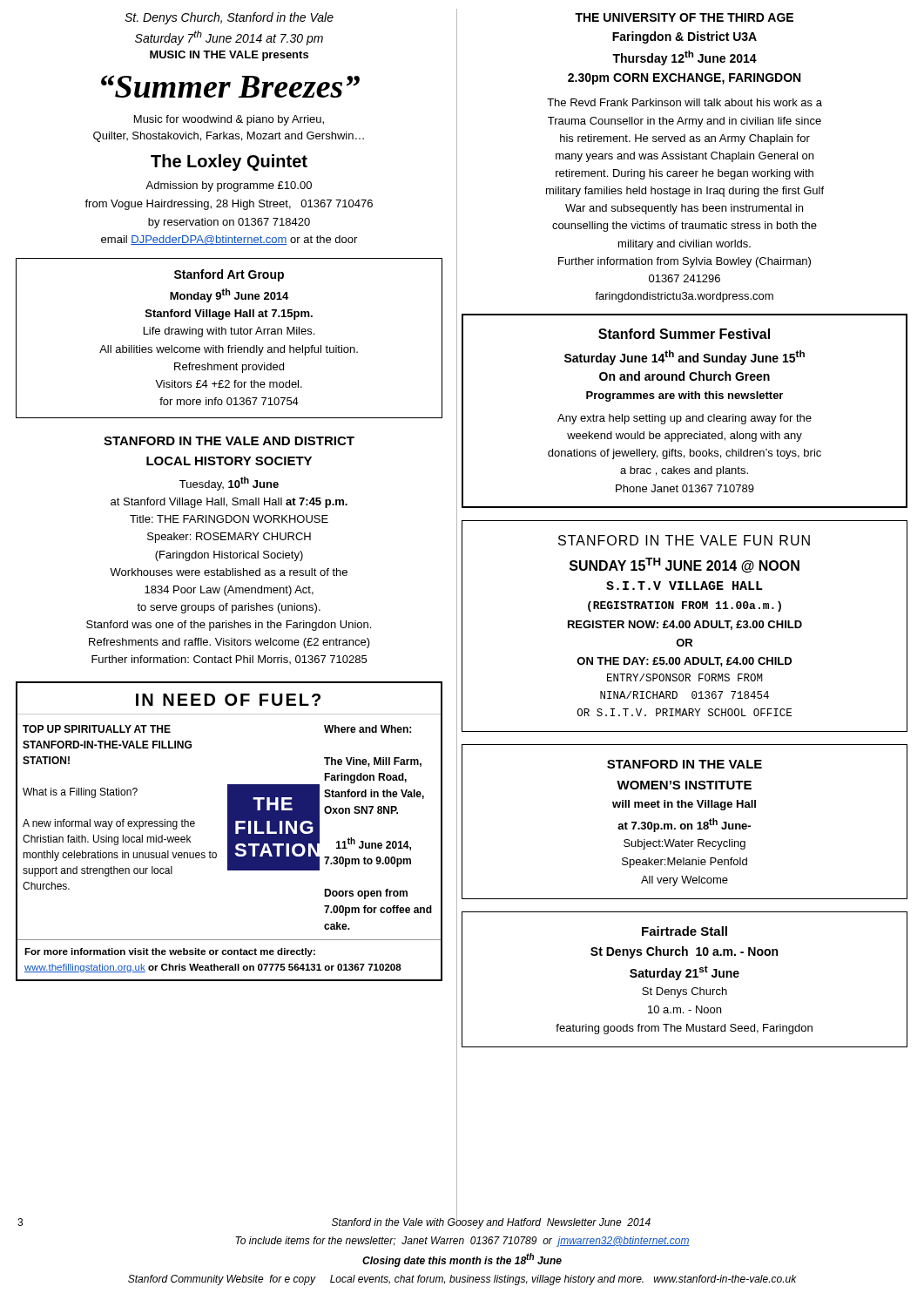The image size is (924, 1307).
Task: Click the section header that begins "STANFORD IN THE VALE"
Action: (229, 451)
